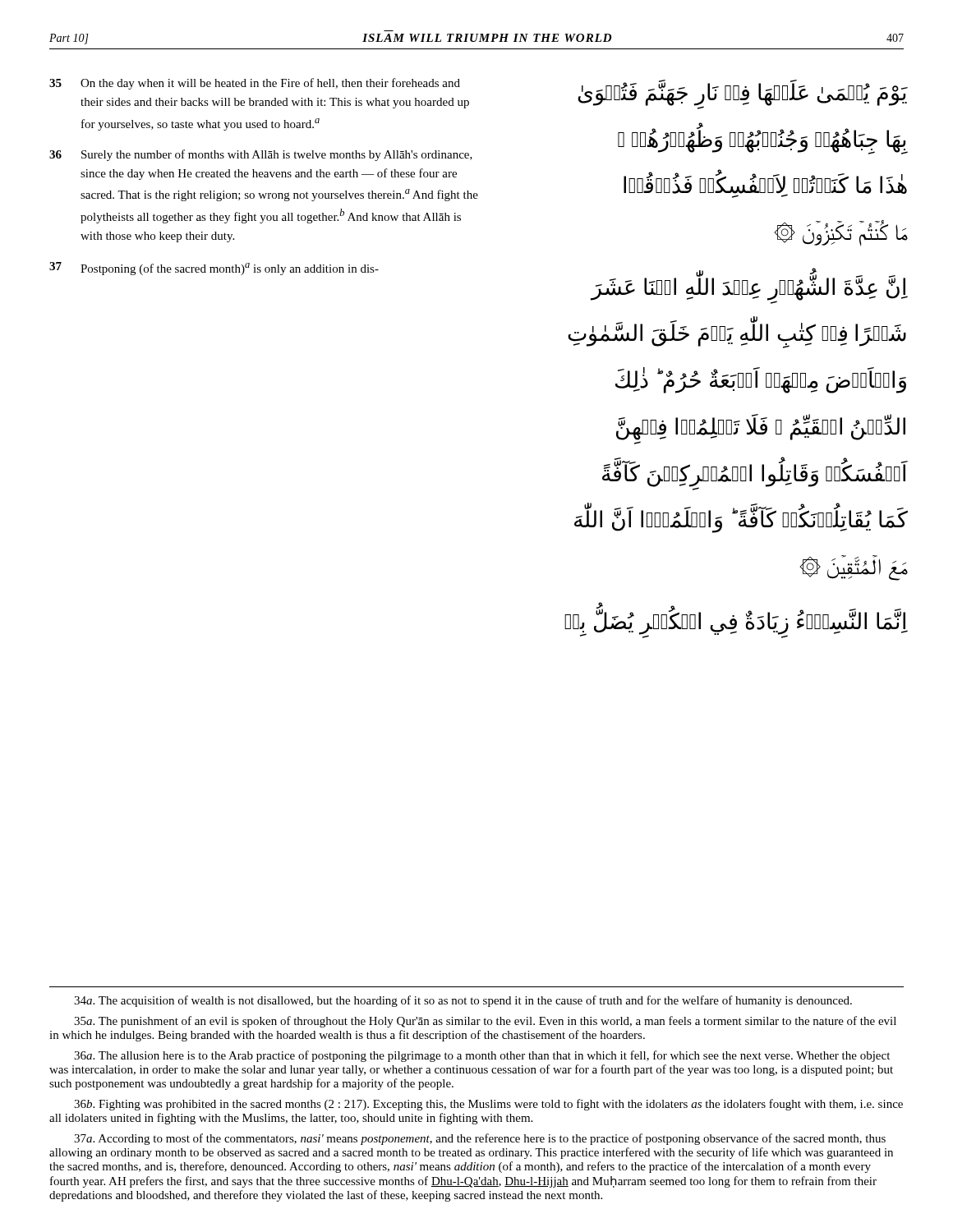953x1232 pixels.
Task: Point to the region starting "37a. According to most of the commentators, nasi'"
Action: point(471,1167)
